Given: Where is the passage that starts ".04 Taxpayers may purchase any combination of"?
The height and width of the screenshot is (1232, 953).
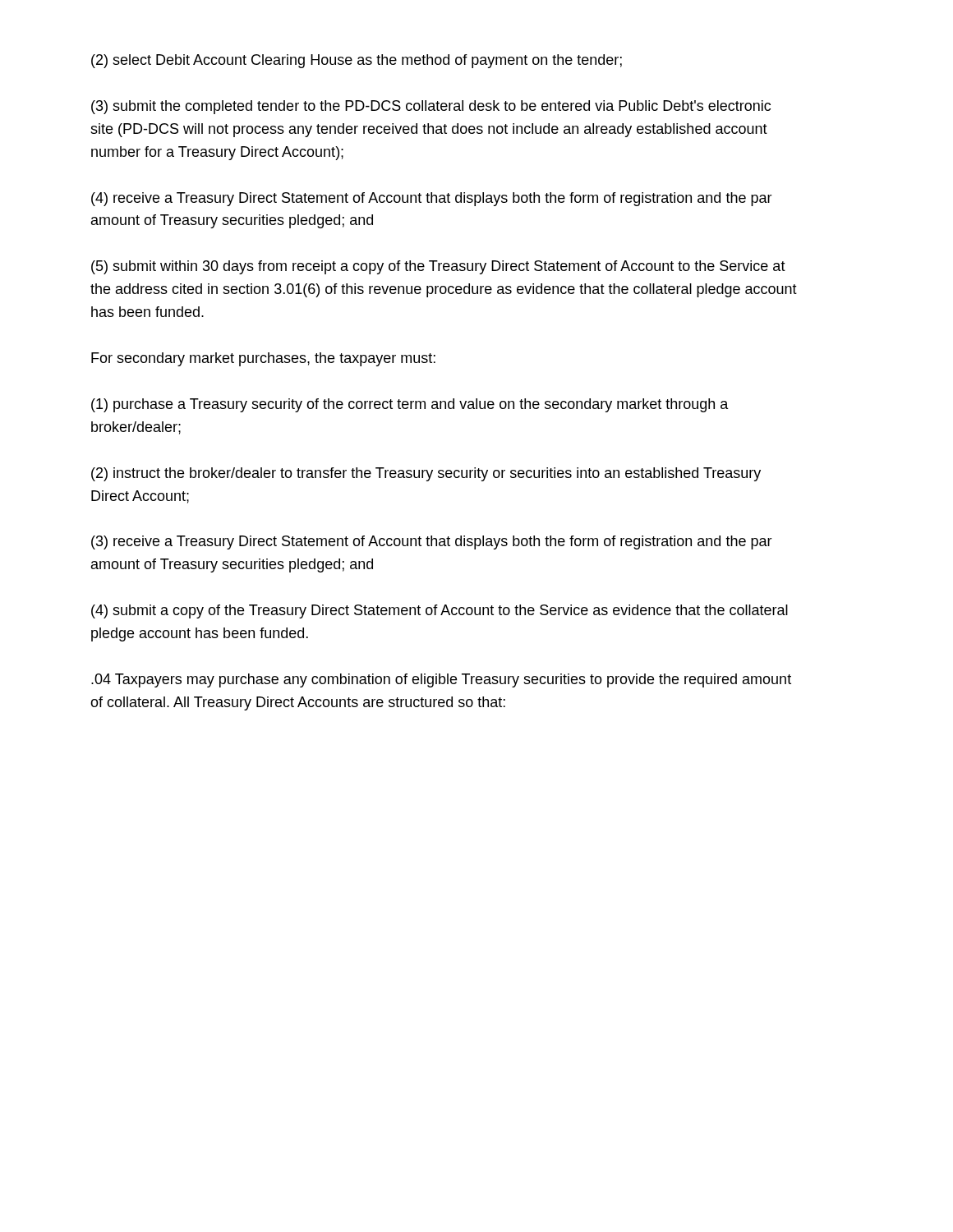Looking at the screenshot, I should coord(441,691).
